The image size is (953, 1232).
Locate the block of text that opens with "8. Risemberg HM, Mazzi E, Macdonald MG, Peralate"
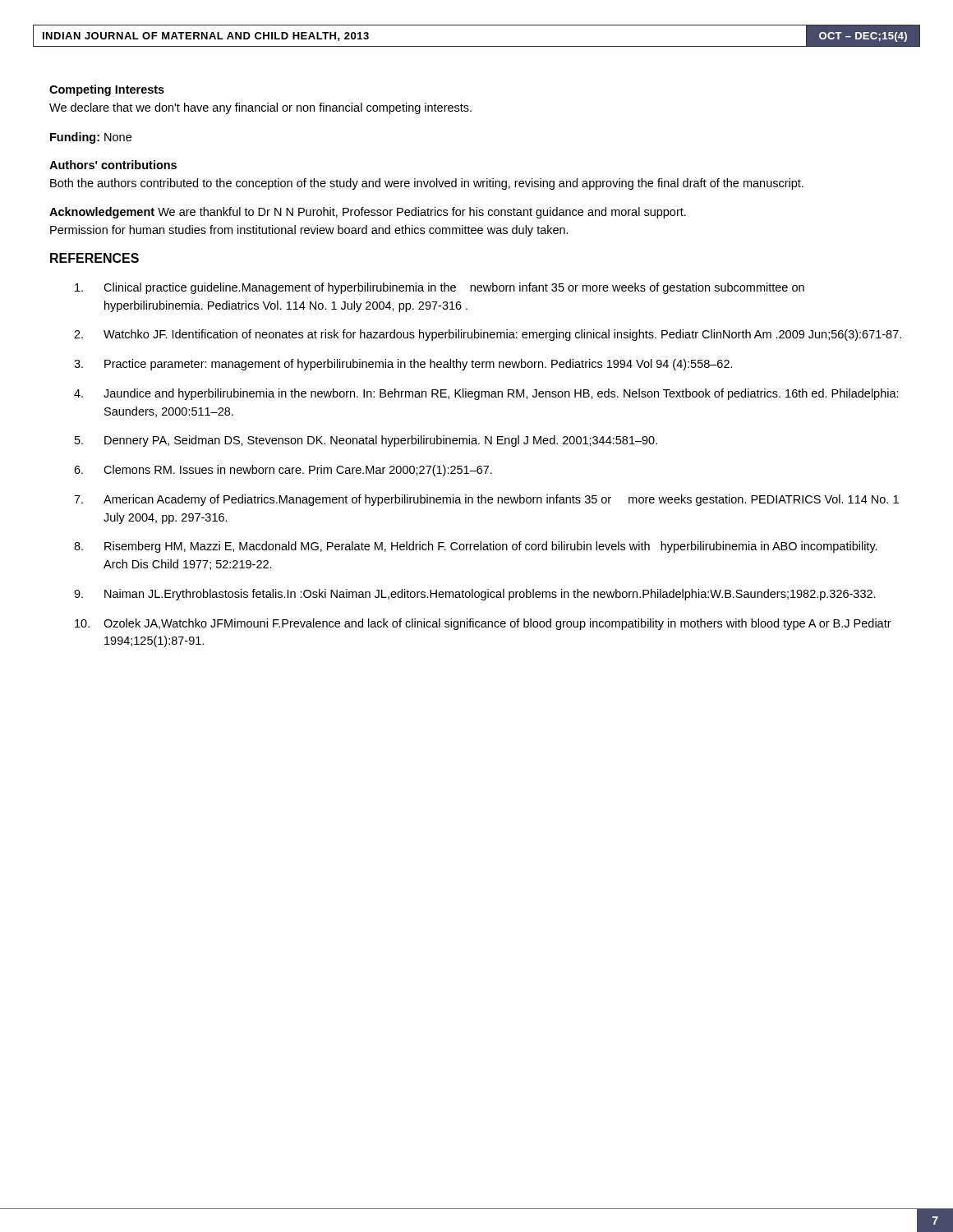pyautogui.click(x=489, y=556)
